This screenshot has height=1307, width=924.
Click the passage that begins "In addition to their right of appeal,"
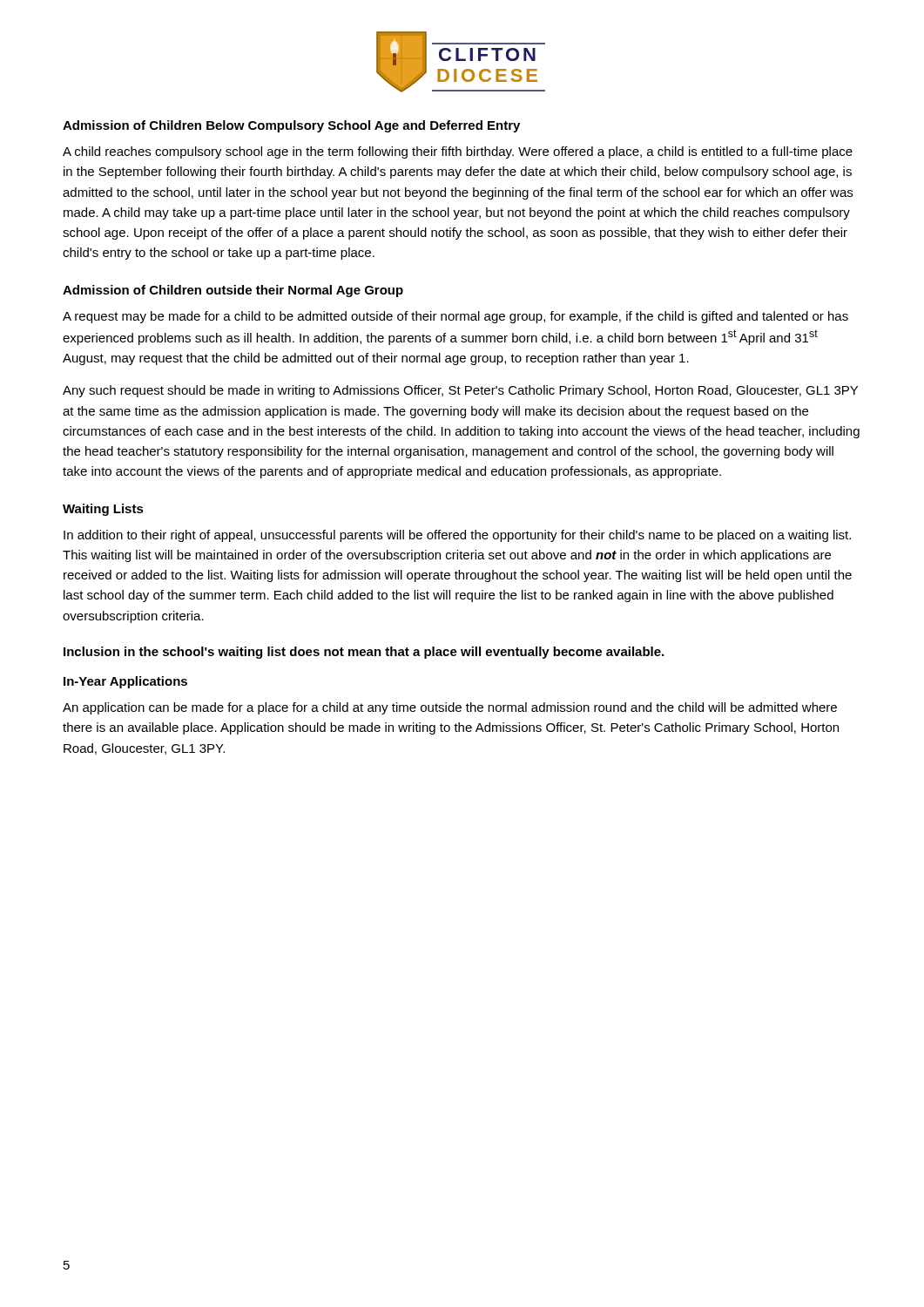457,575
